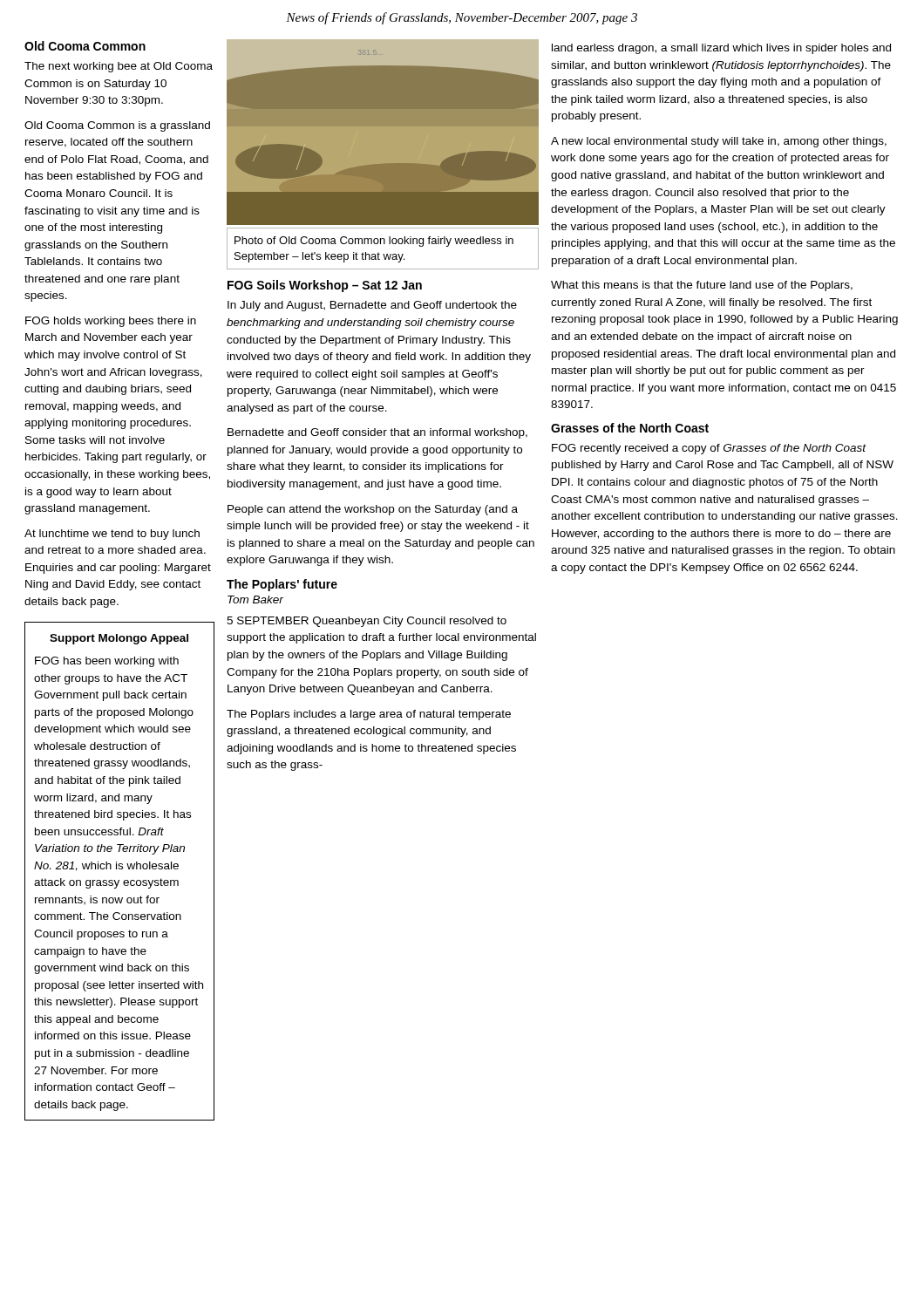Select the text block that says "A new local environmental study"

pos(723,200)
